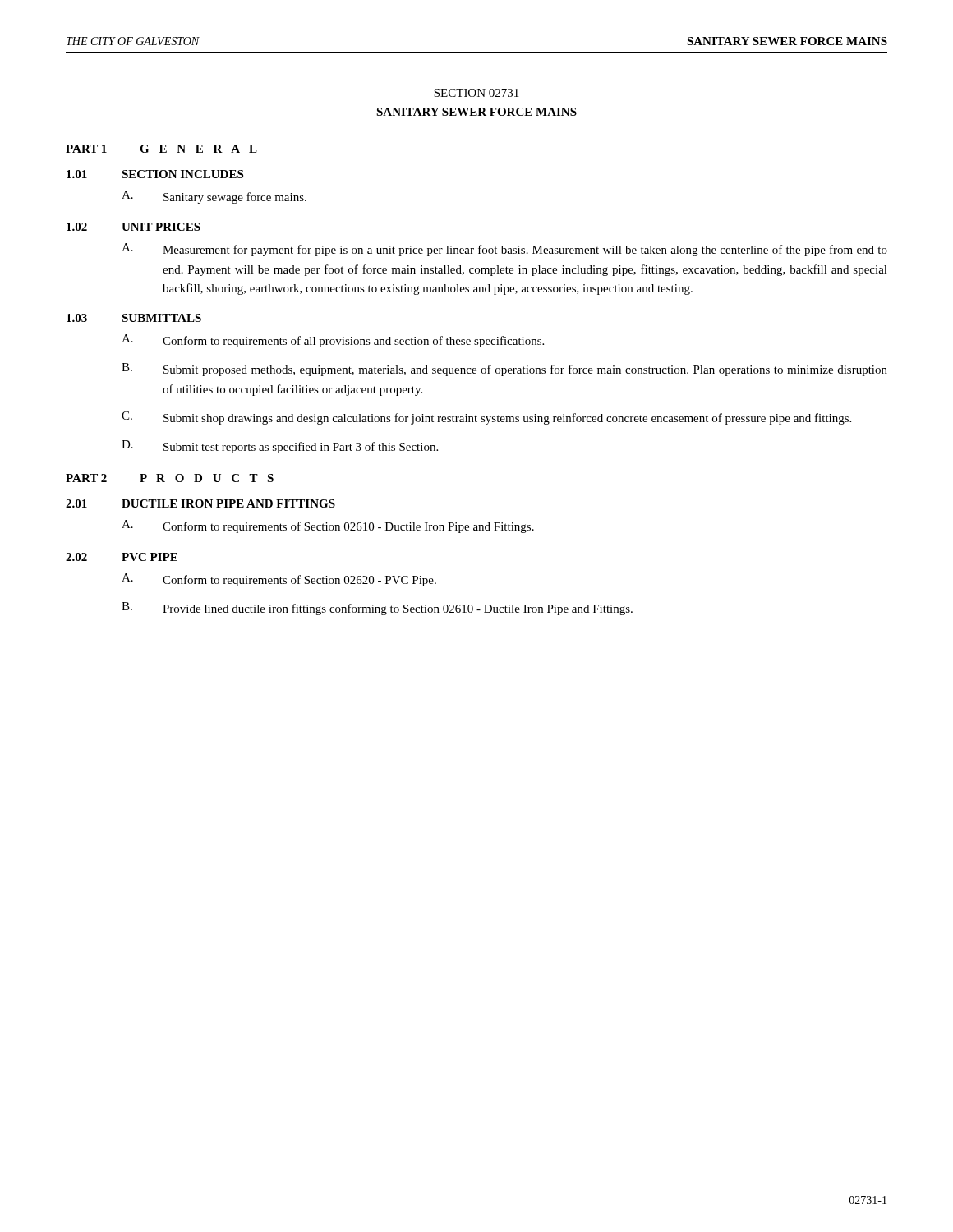This screenshot has width=953, height=1232.
Task: Point to the text block starting "1.01 SECTION INCLUDES"
Action: [x=155, y=175]
